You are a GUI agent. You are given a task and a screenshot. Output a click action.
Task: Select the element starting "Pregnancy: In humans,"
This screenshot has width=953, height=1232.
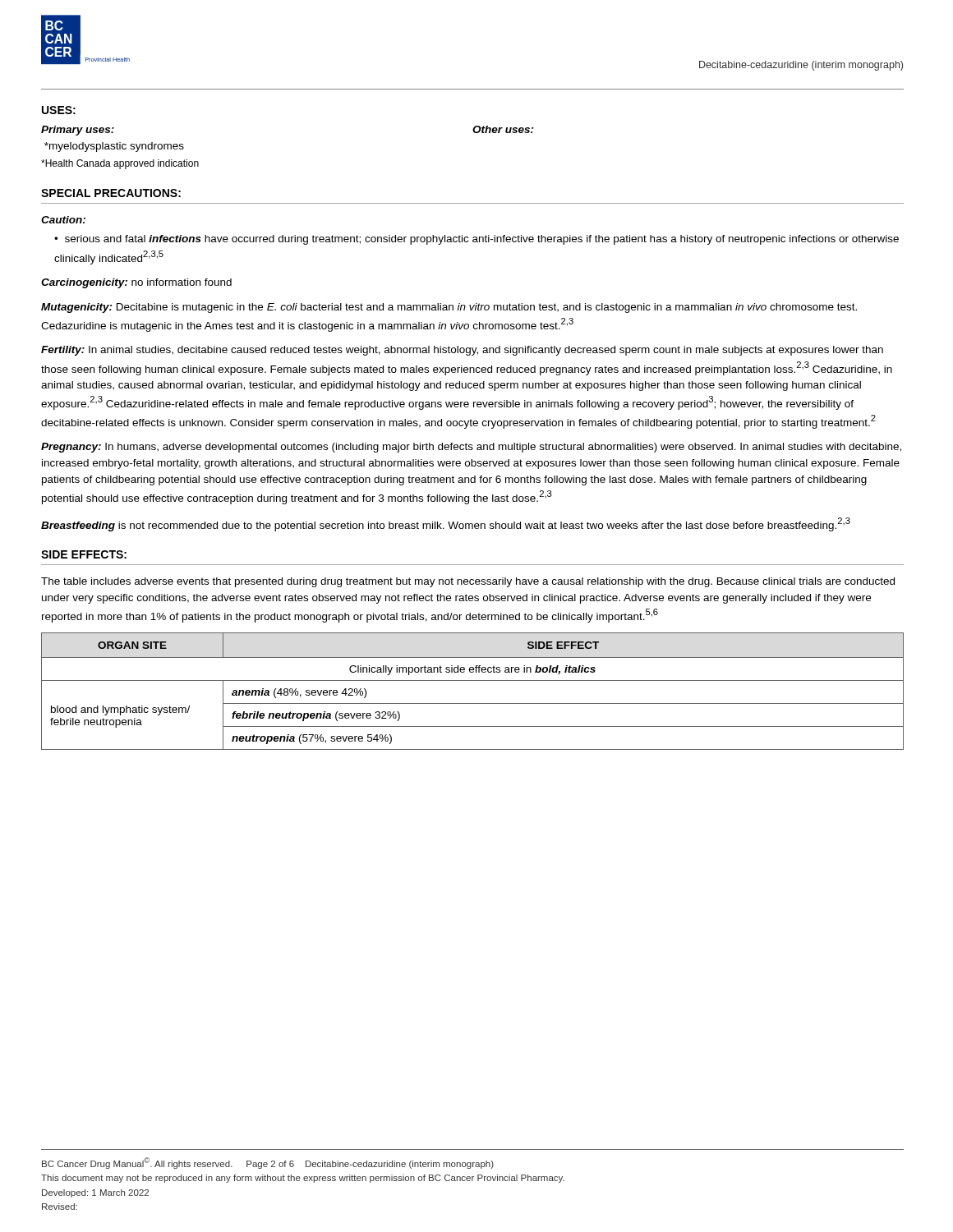[472, 472]
